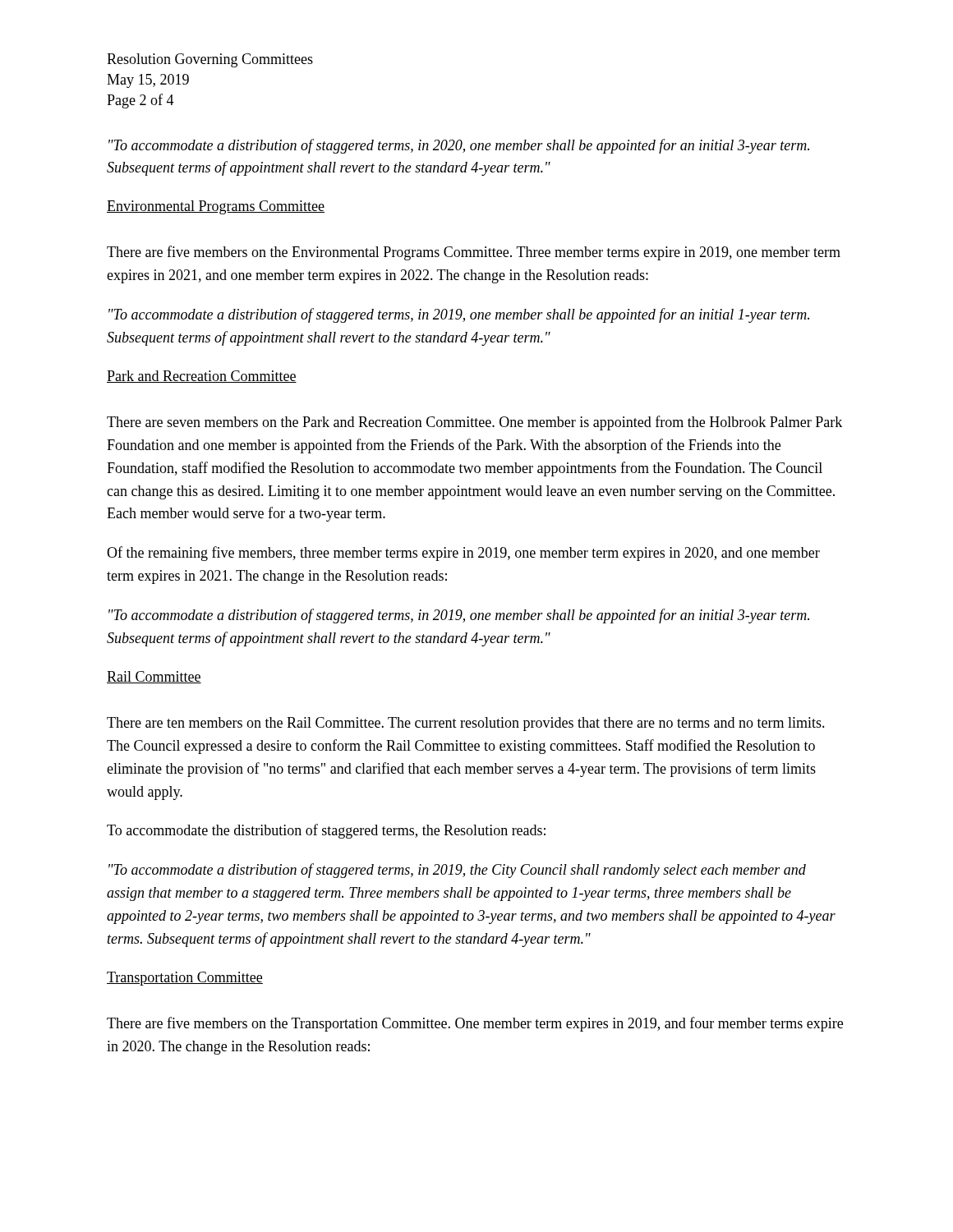Select the section header that says "Park and Recreation Committee"
This screenshot has width=953, height=1232.
(x=201, y=376)
